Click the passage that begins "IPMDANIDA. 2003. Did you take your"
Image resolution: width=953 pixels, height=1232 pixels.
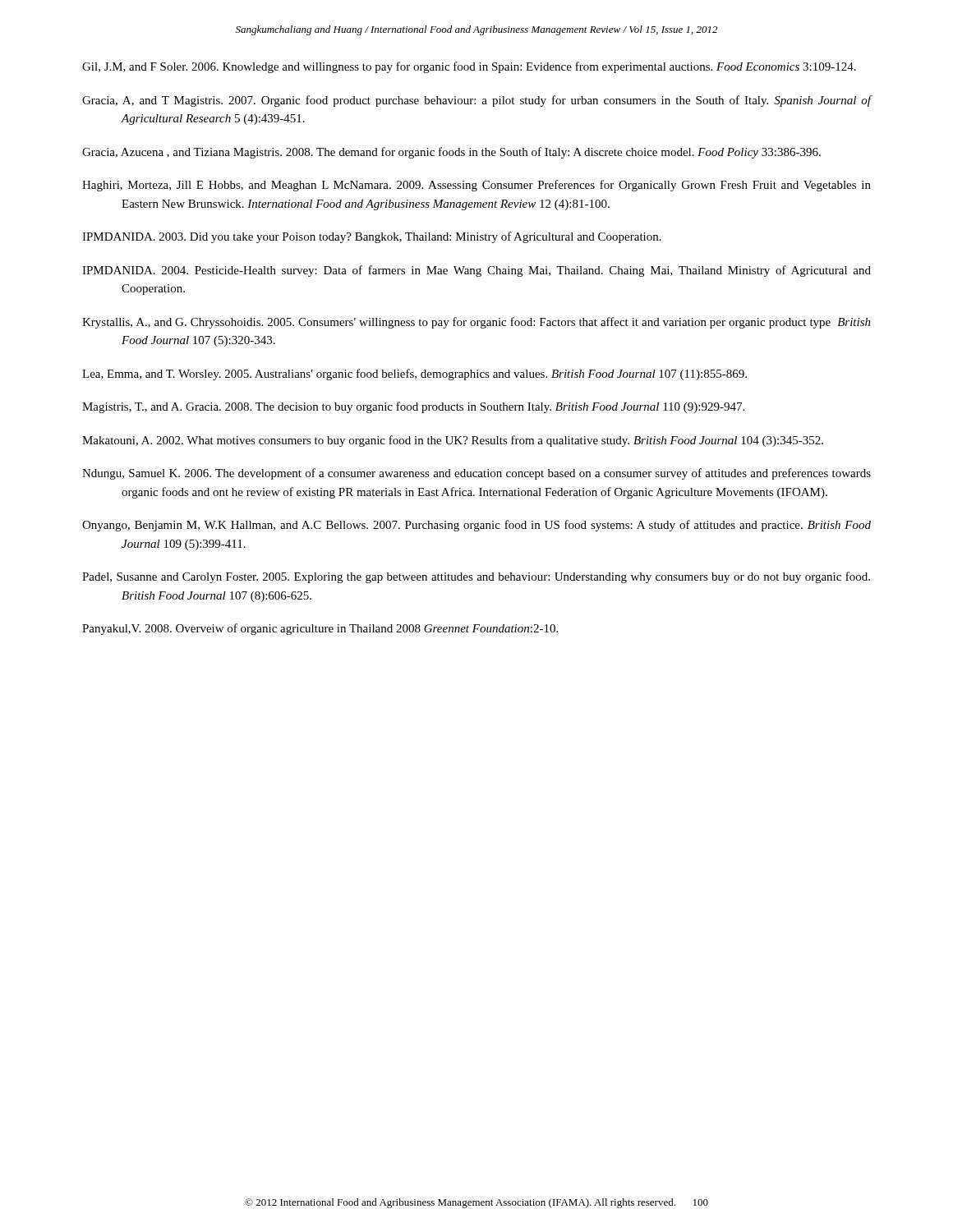[x=476, y=237]
